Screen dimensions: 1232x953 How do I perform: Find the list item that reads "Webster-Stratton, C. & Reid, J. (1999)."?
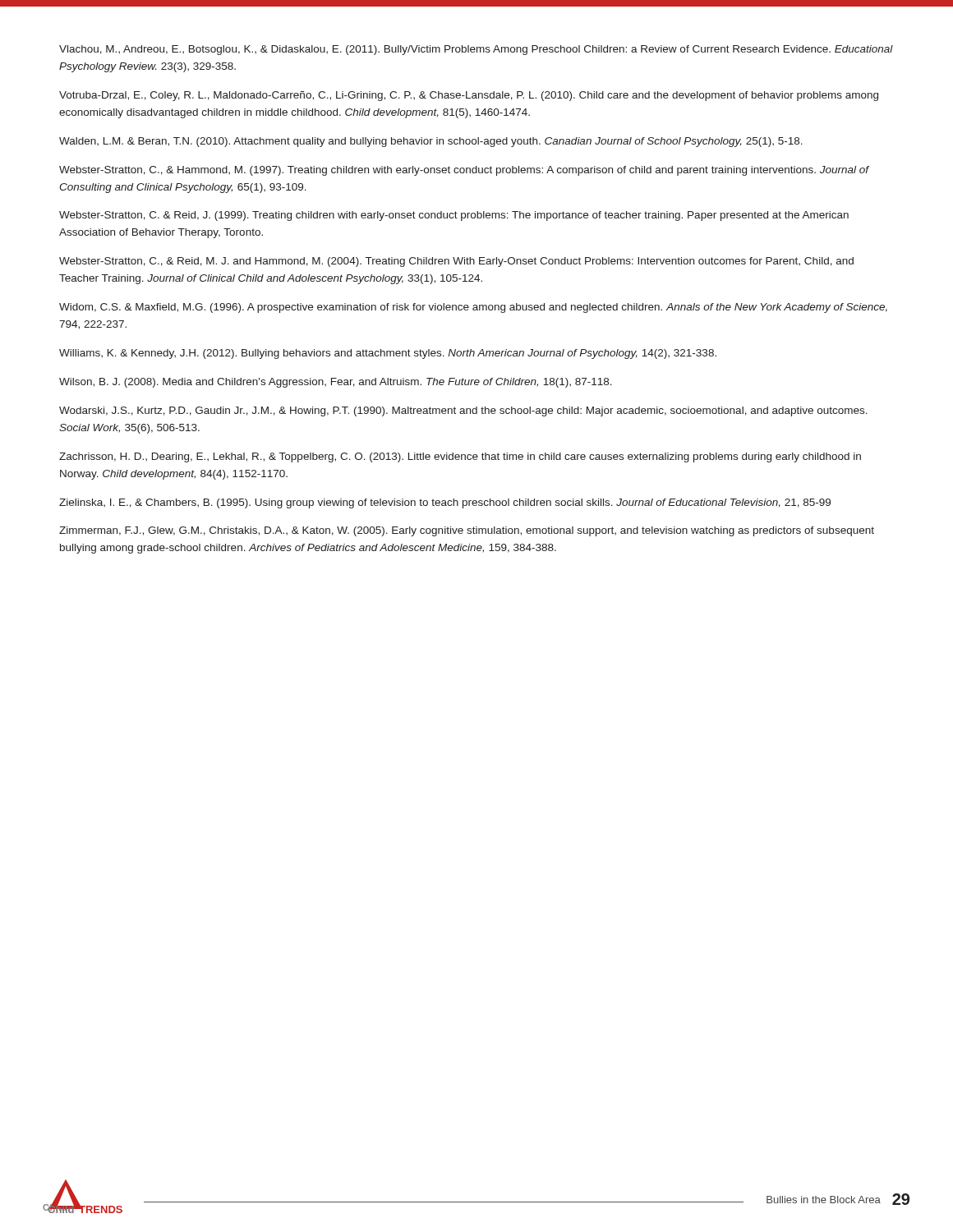(454, 224)
